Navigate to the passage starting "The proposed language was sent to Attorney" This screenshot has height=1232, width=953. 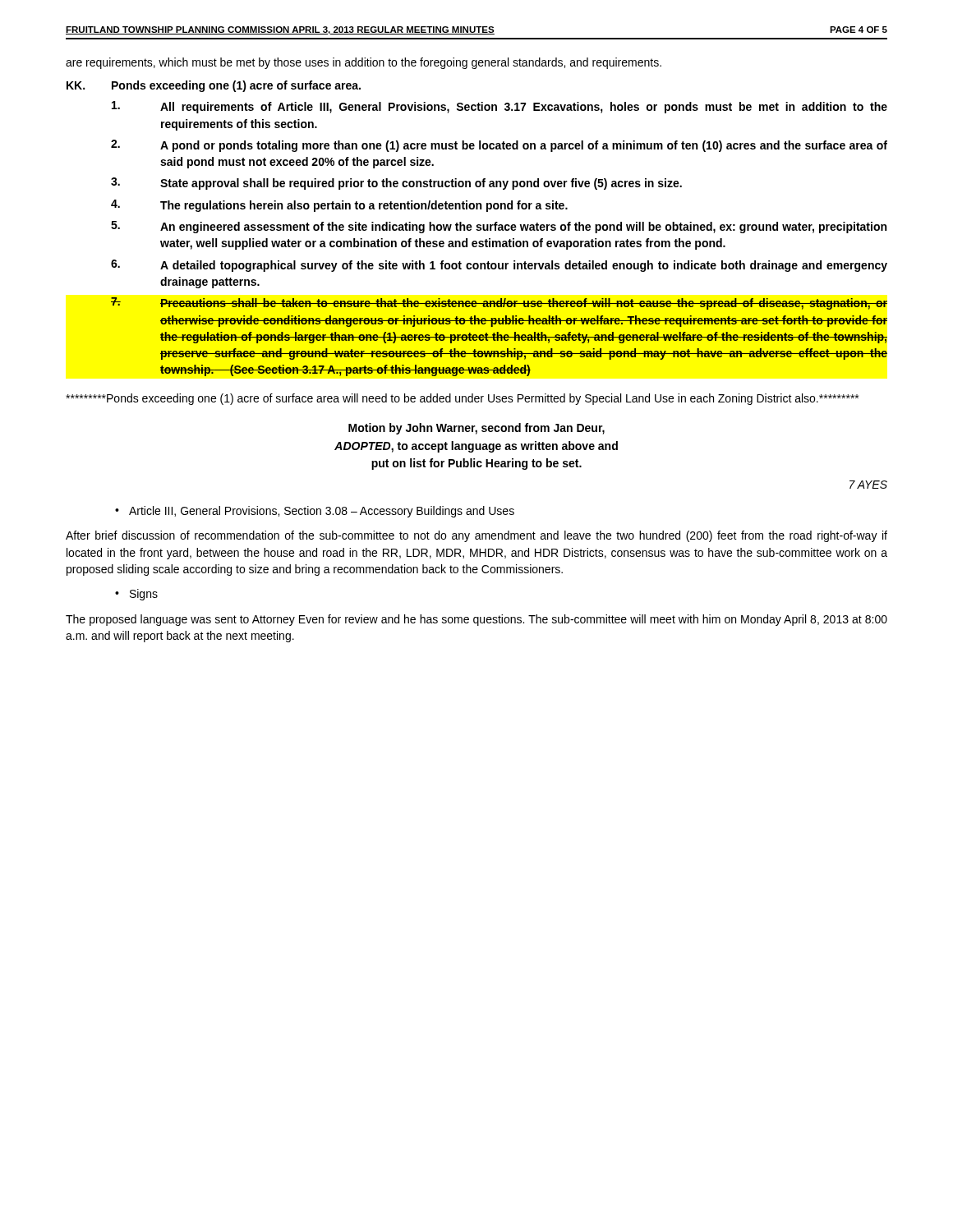pyautogui.click(x=476, y=627)
